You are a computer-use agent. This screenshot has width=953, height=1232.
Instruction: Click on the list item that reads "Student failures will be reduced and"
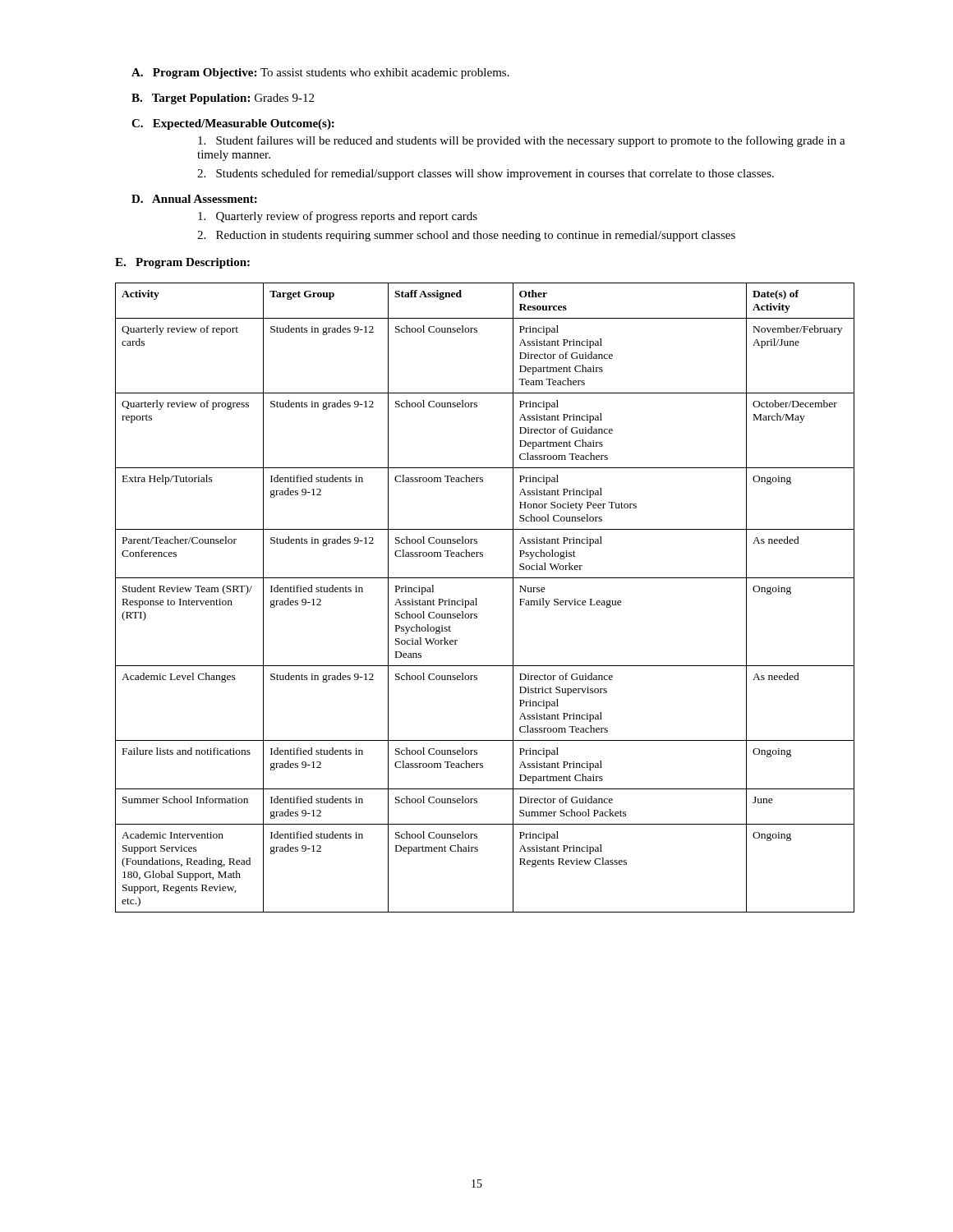pyautogui.click(x=521, y=147)
